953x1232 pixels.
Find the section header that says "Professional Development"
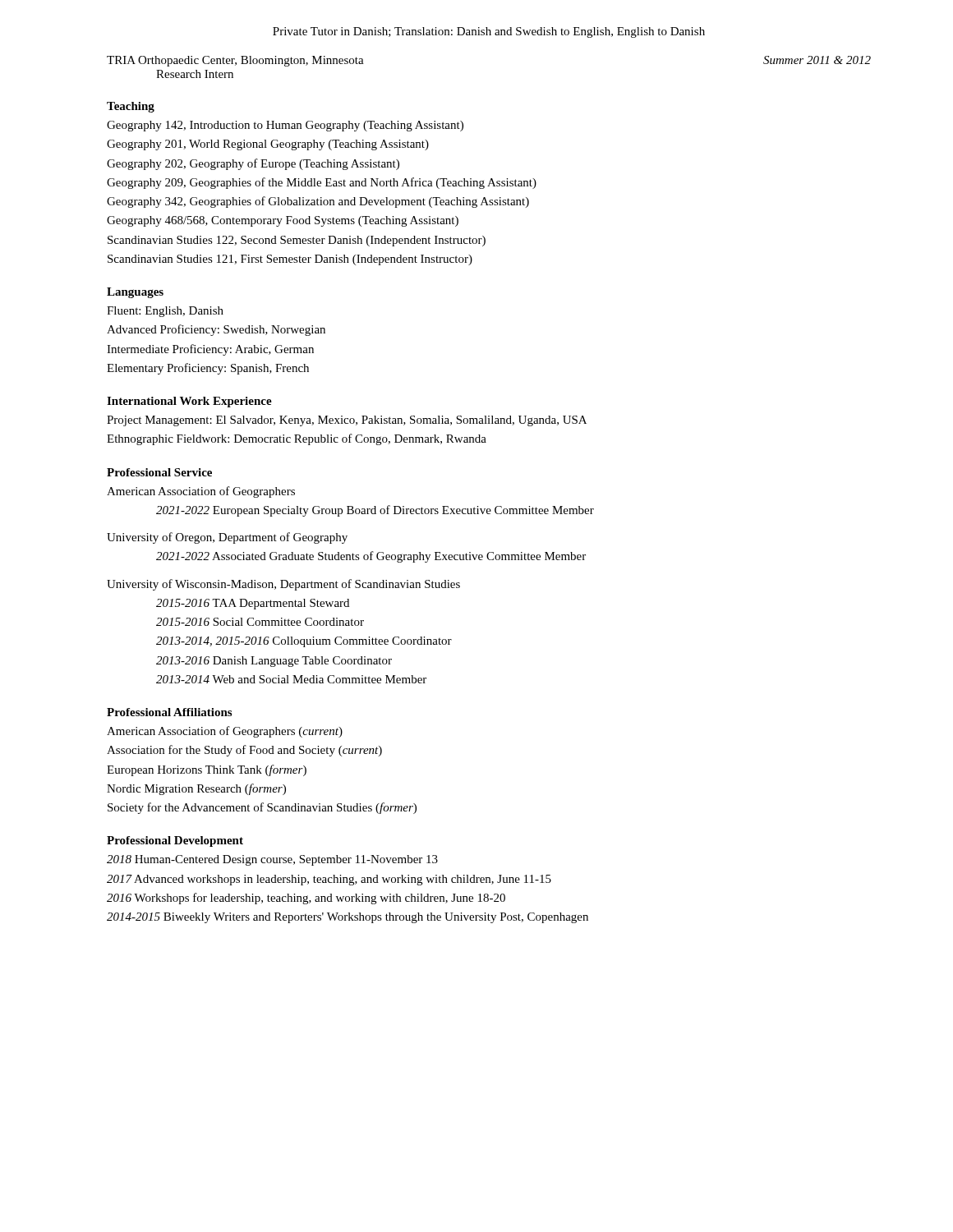[x=175, y=840]
